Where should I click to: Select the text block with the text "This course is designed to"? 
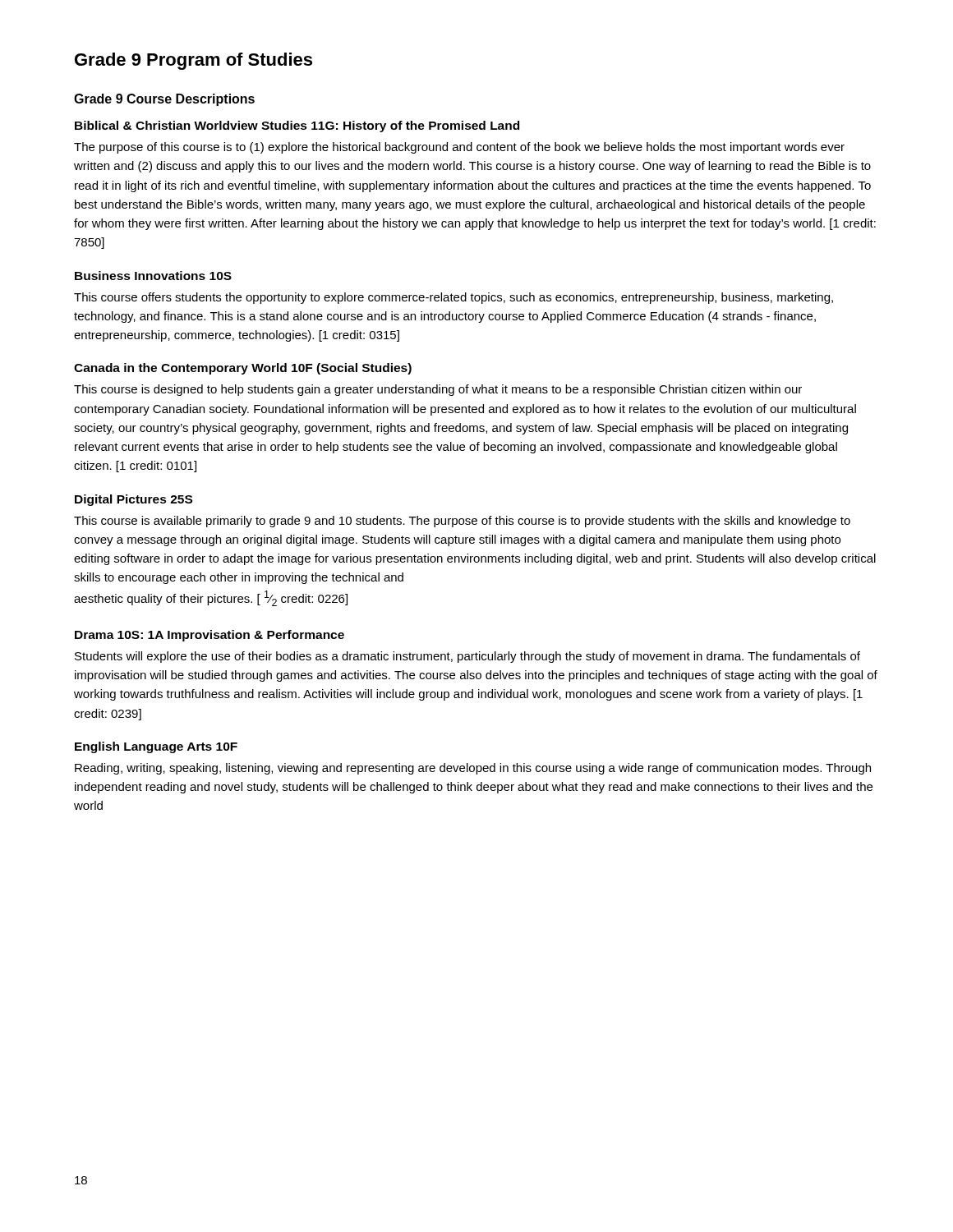point(465,427)
